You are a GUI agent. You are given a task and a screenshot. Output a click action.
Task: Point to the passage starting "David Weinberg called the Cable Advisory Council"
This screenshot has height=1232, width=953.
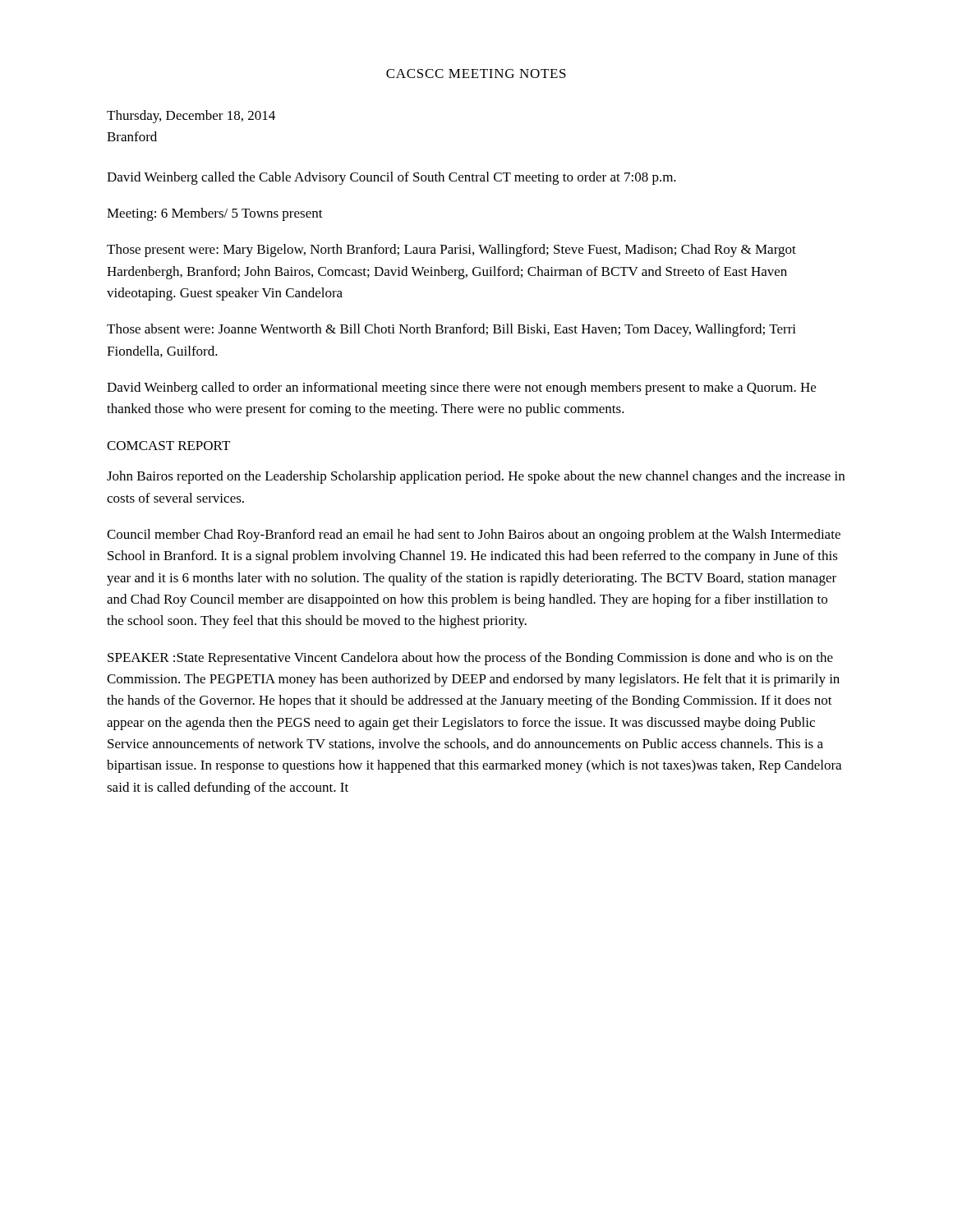pos(392,177)
